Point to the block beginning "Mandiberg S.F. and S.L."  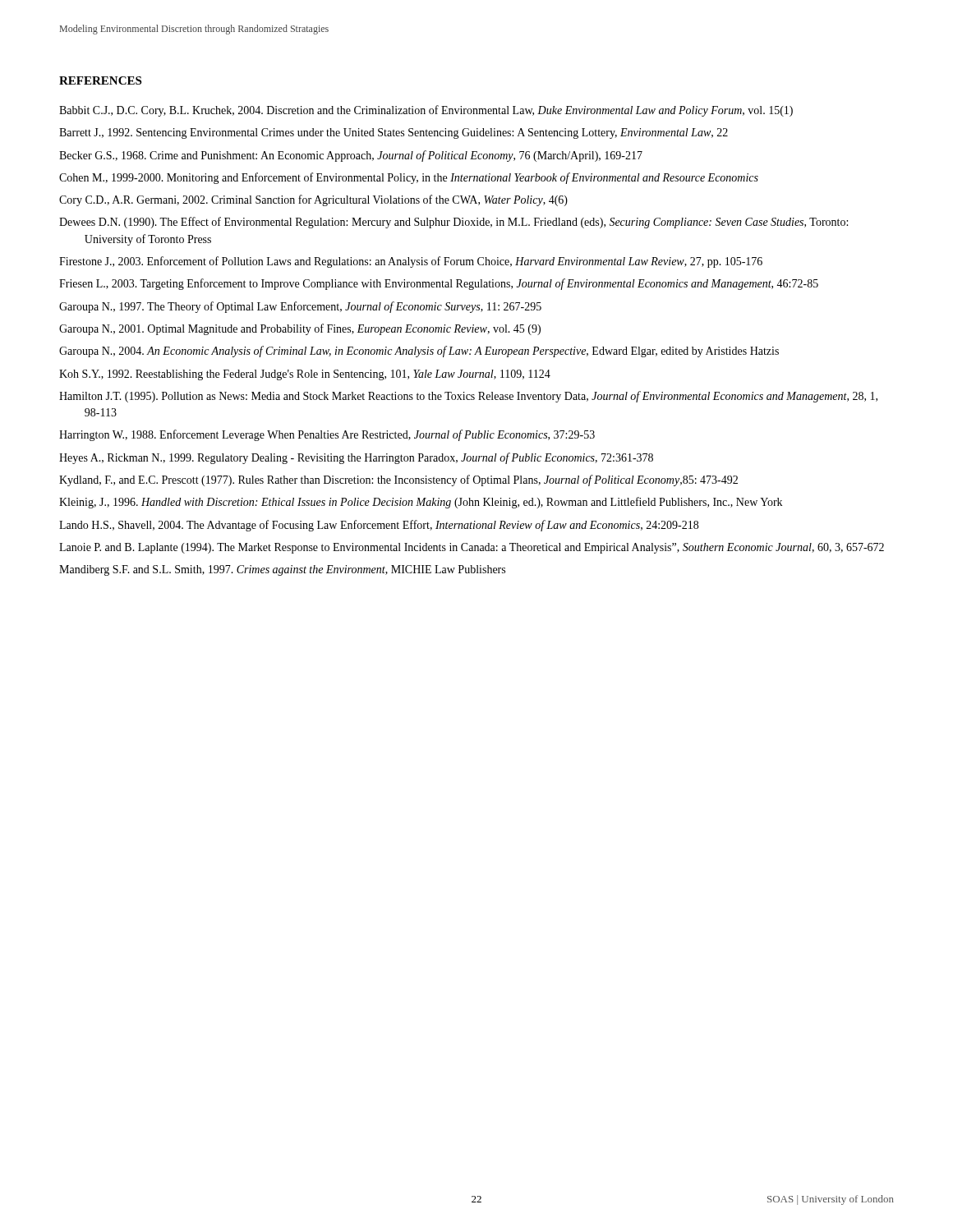coord(283,570)
